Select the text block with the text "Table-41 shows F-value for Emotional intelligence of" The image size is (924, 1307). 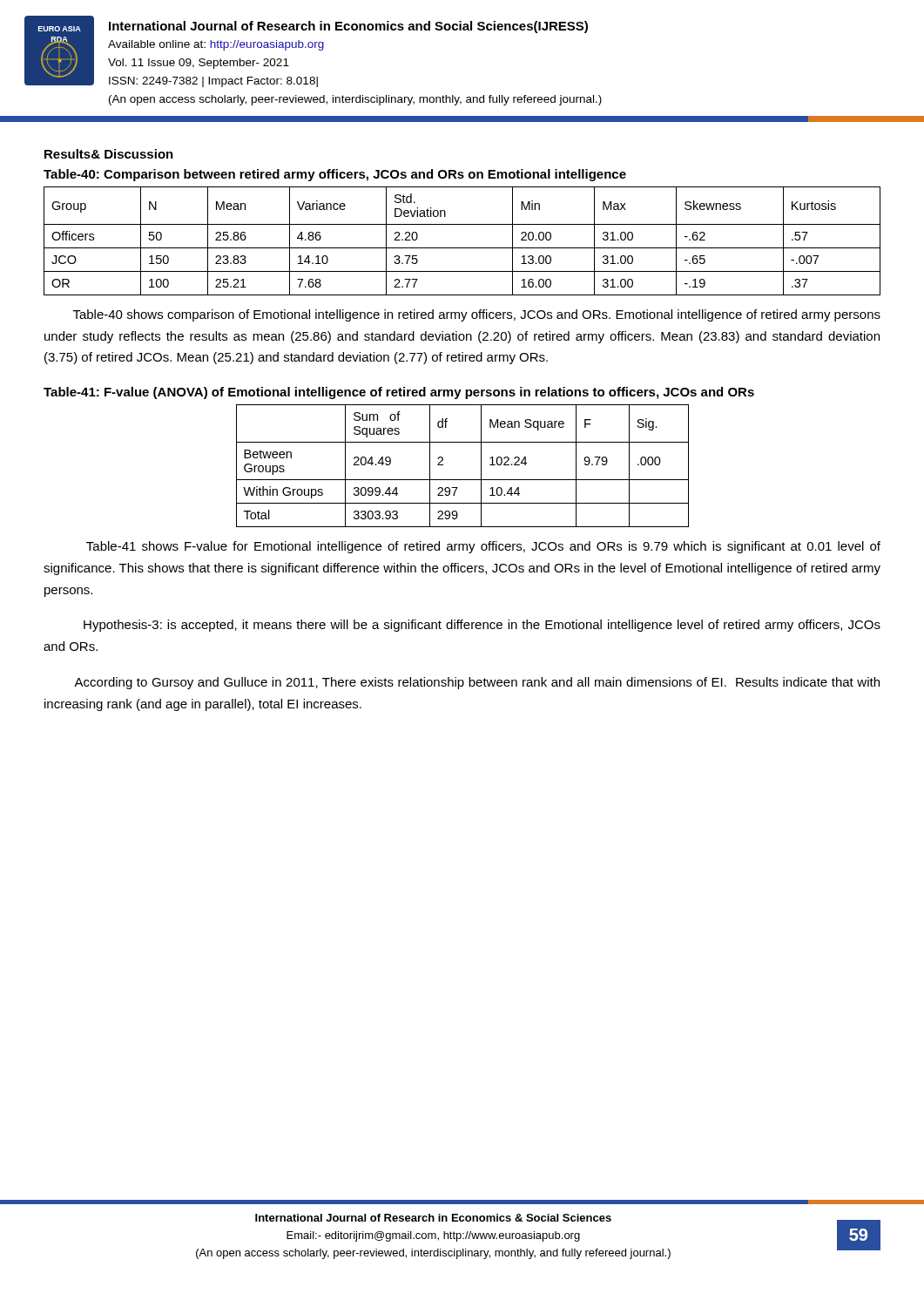click(x=462, y=568)
